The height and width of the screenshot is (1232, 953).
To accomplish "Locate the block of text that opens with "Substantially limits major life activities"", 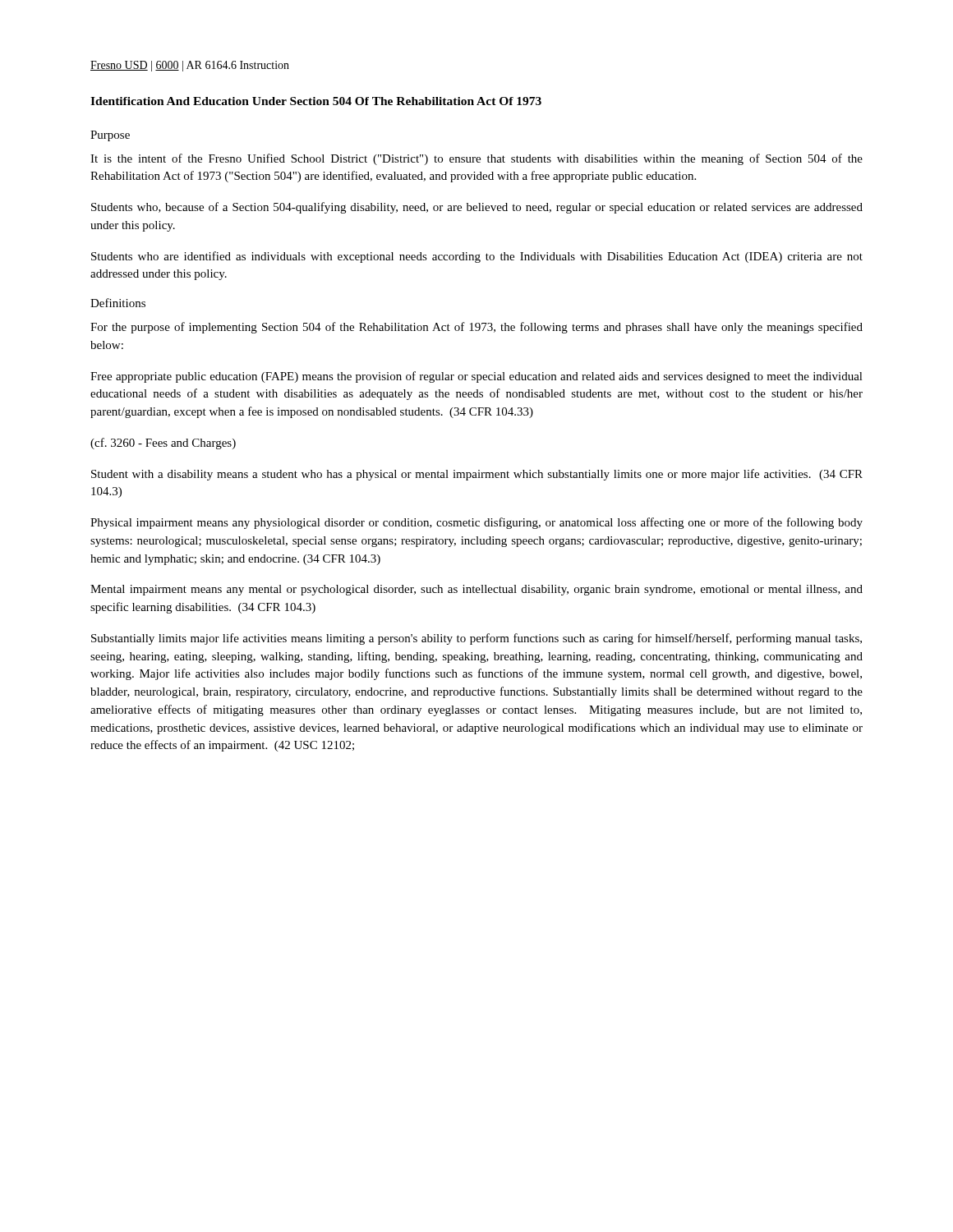I will (x=476, y=692).
